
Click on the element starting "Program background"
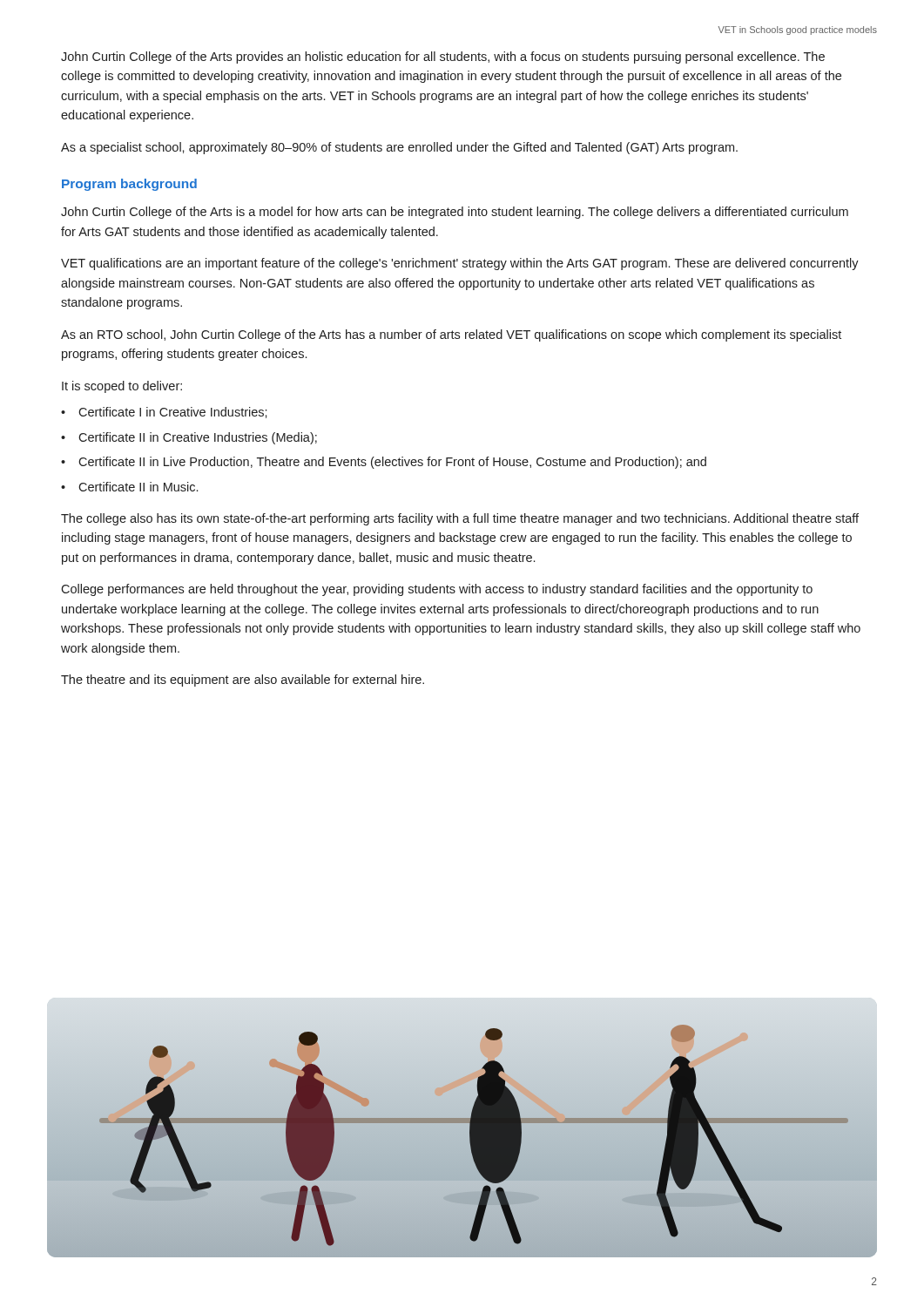click(x=129, y=184)
